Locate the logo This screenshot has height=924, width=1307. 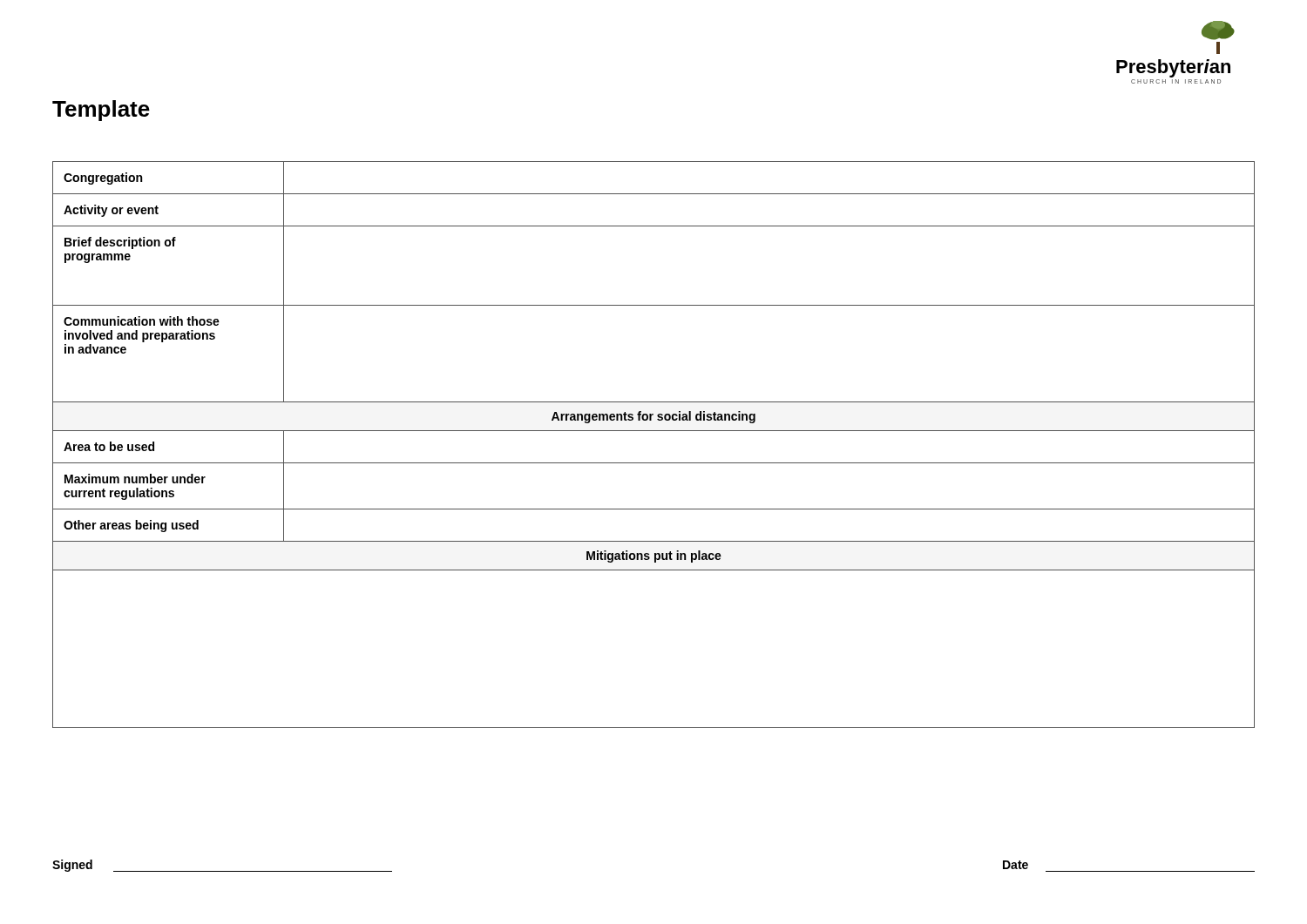(1185, 57)
